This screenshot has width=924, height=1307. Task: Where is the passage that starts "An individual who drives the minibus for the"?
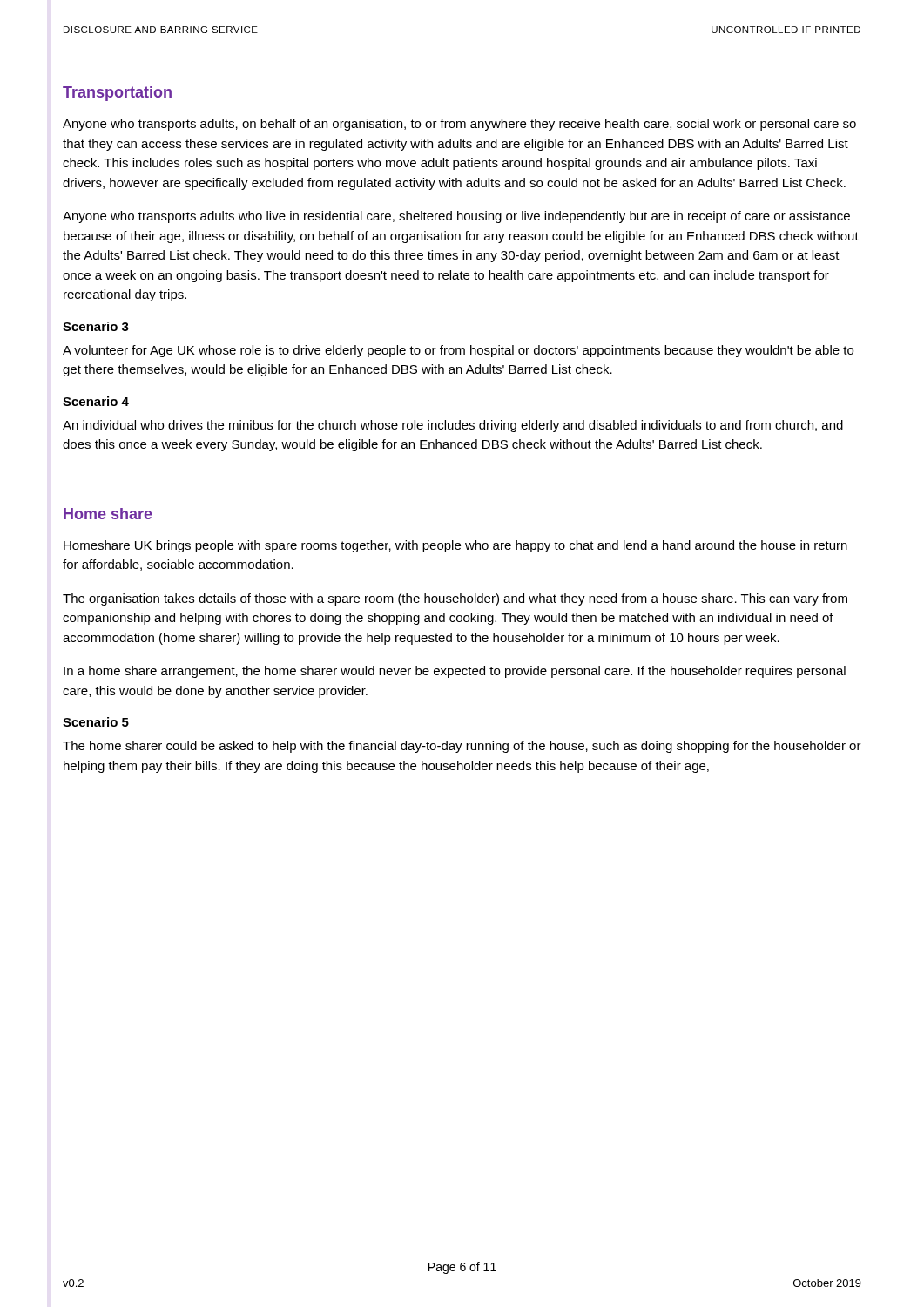click(453, 434)
